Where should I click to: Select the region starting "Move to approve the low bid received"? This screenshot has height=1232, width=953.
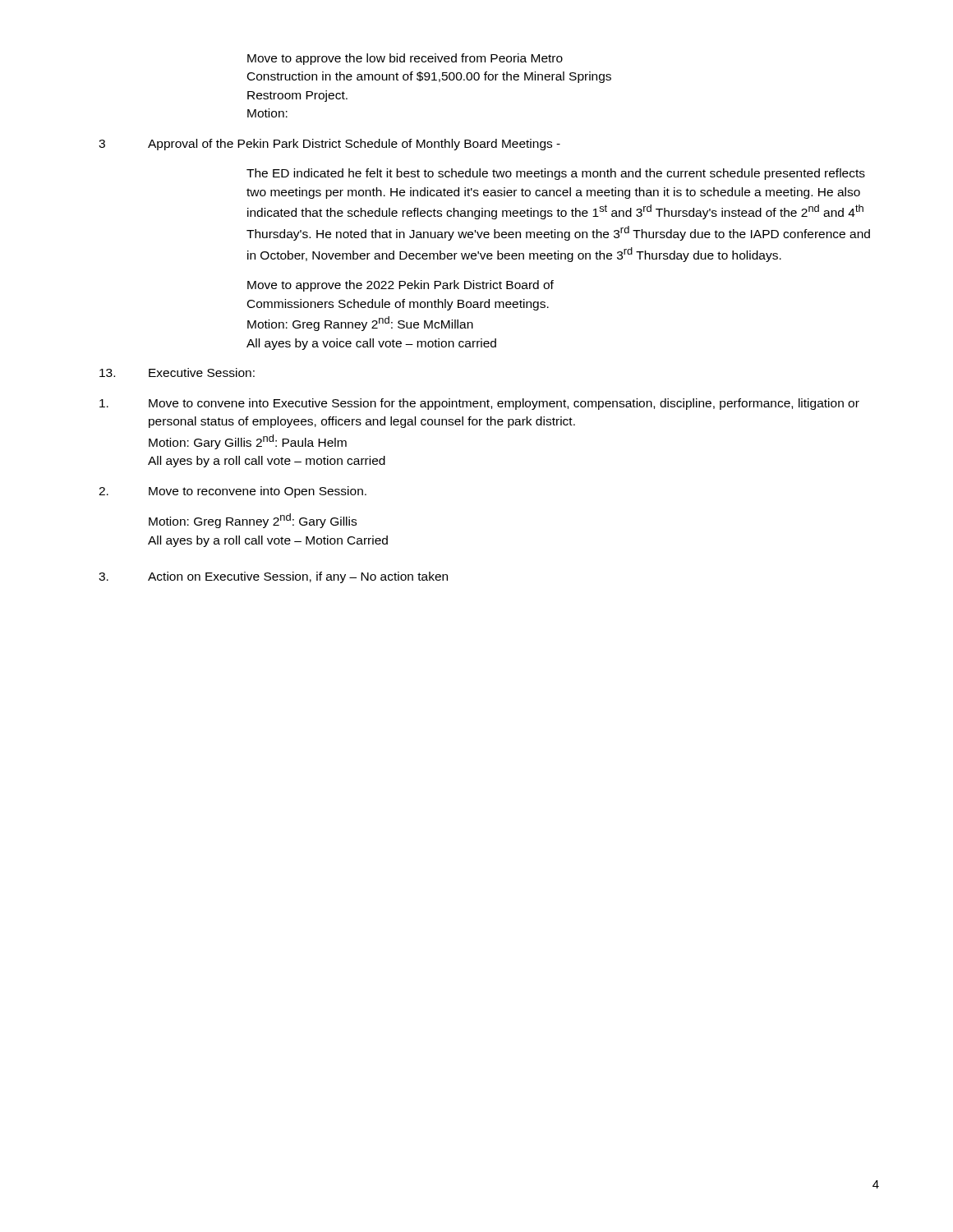click(x=429, y=86)
